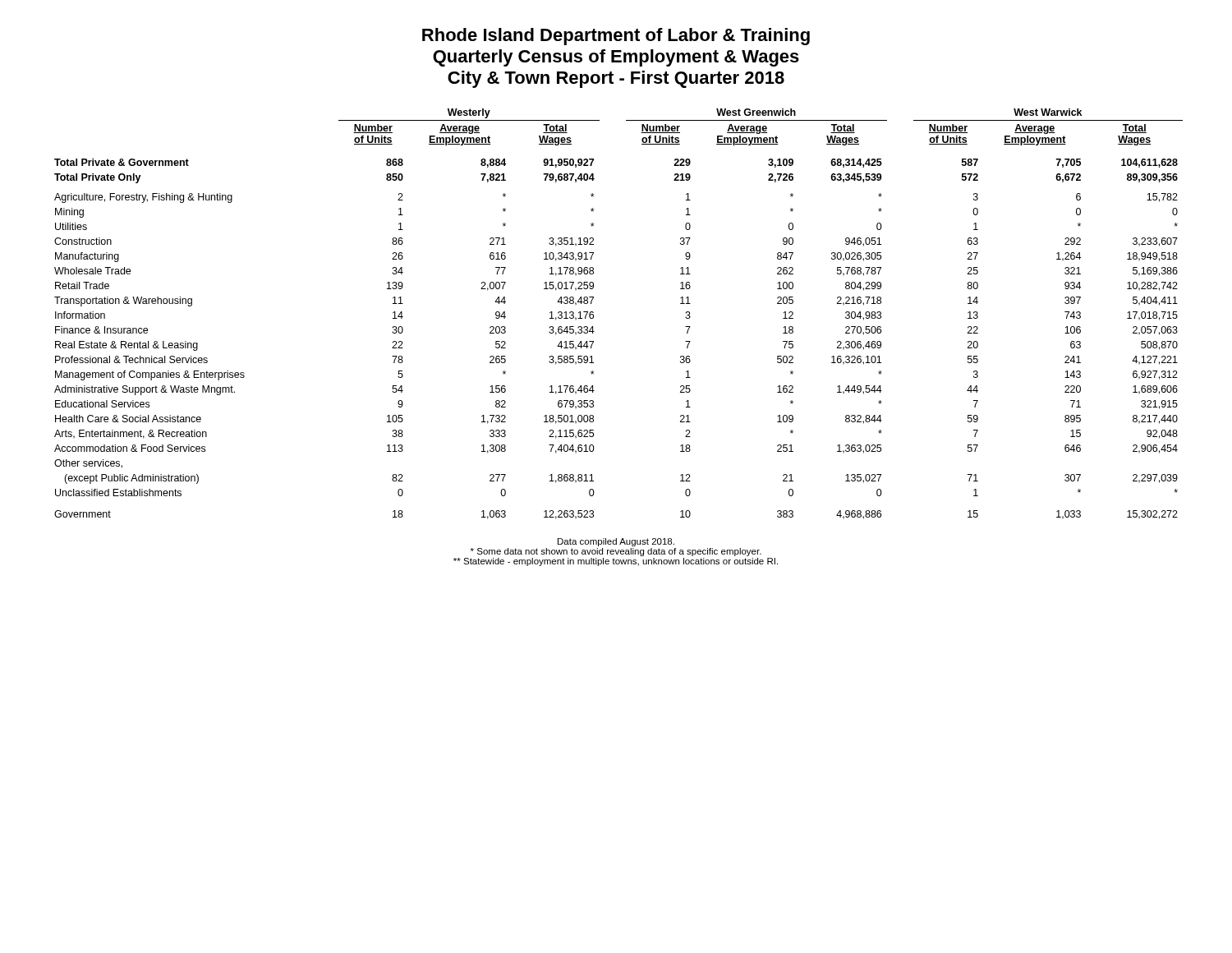Viewport: 1232px width, 953px height.
Task: Point to the title beginning "Rhode Island Department of"
Action: 616,57
